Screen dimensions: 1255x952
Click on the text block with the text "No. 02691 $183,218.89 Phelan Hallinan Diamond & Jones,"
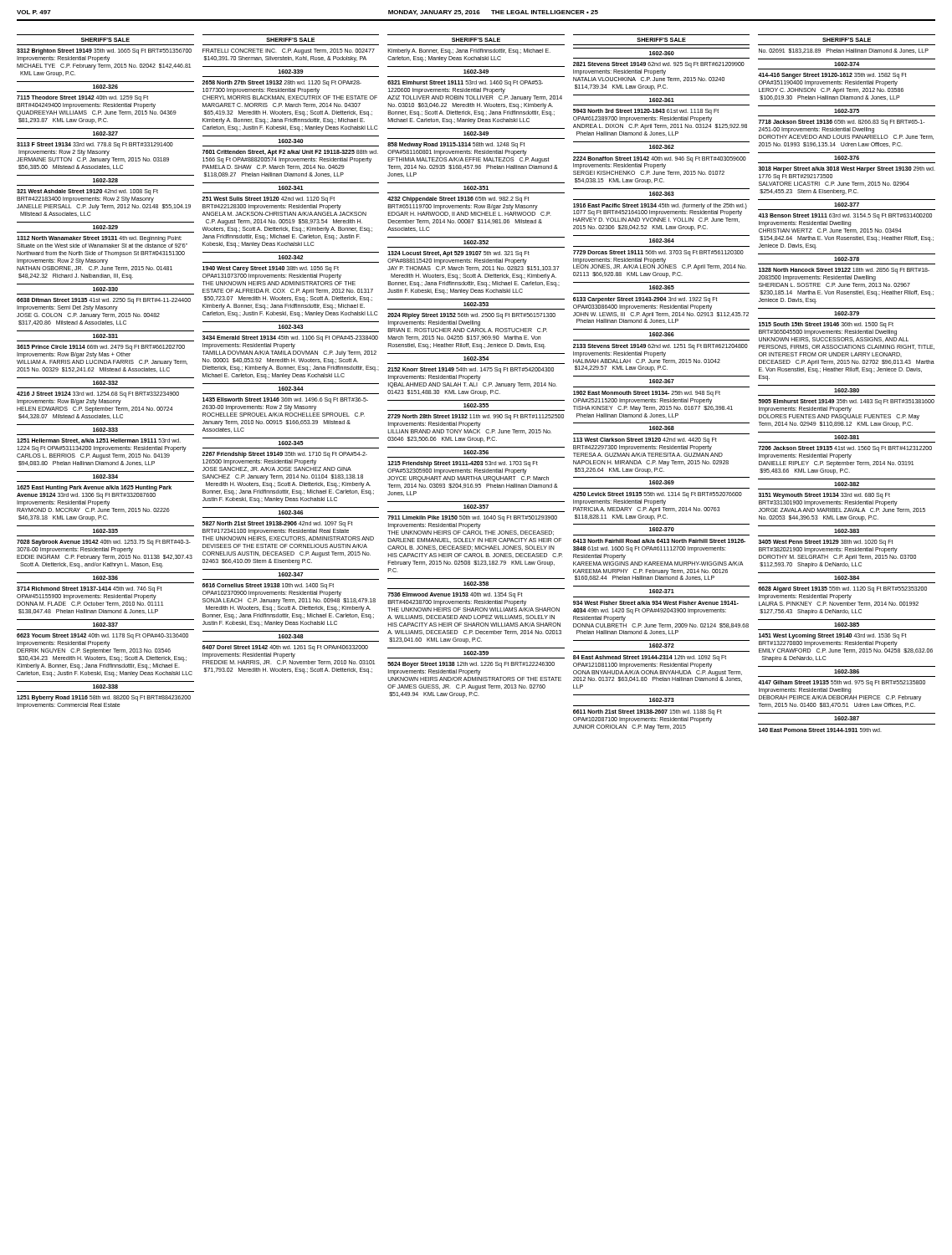[x=847, y=52]
